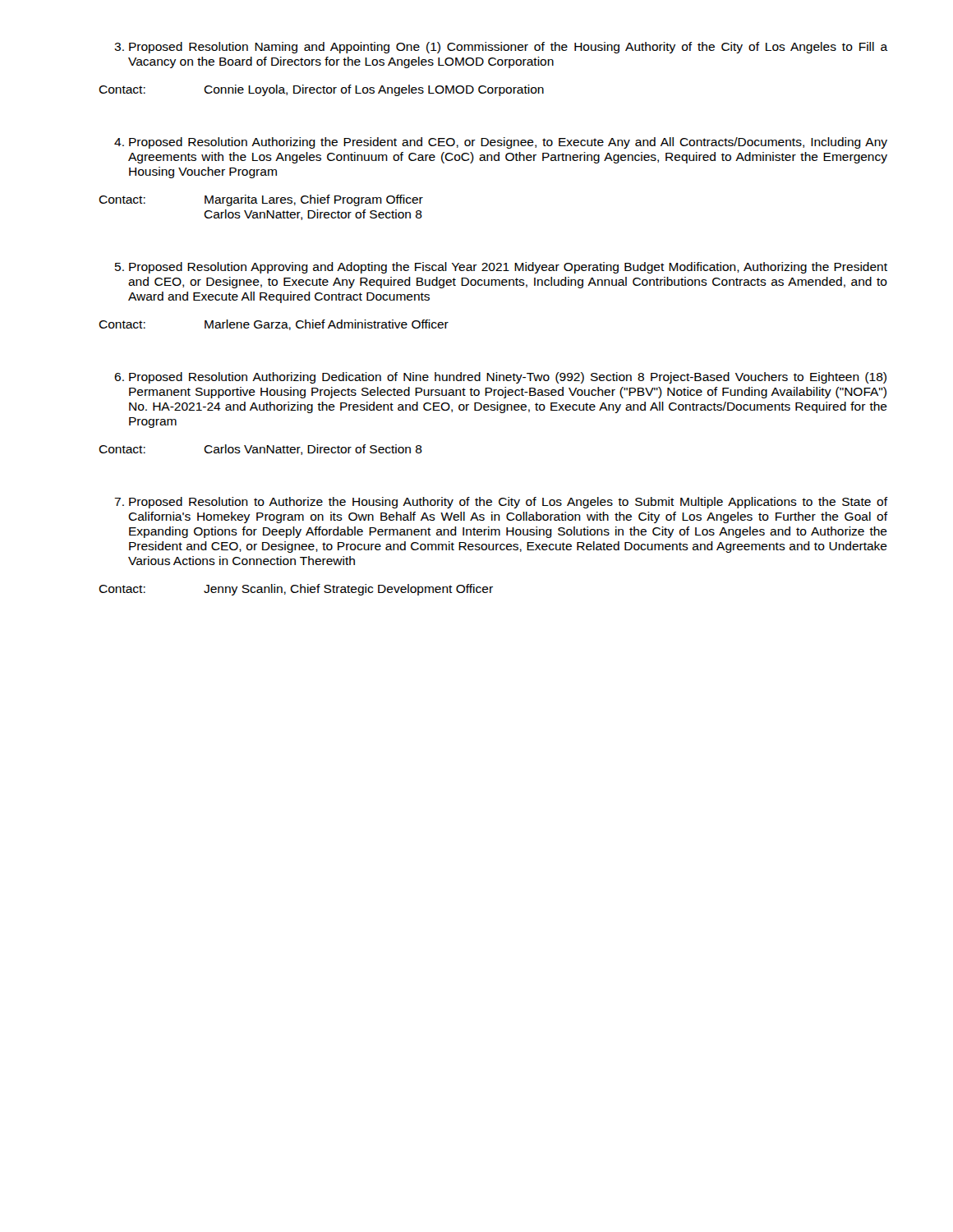Navigate to the element starting "Contact: Connie Loyola, Director of Los Angeles LOMOD"
The image size is (953, 1232).
pyautogui.click(x=493, y=90)
